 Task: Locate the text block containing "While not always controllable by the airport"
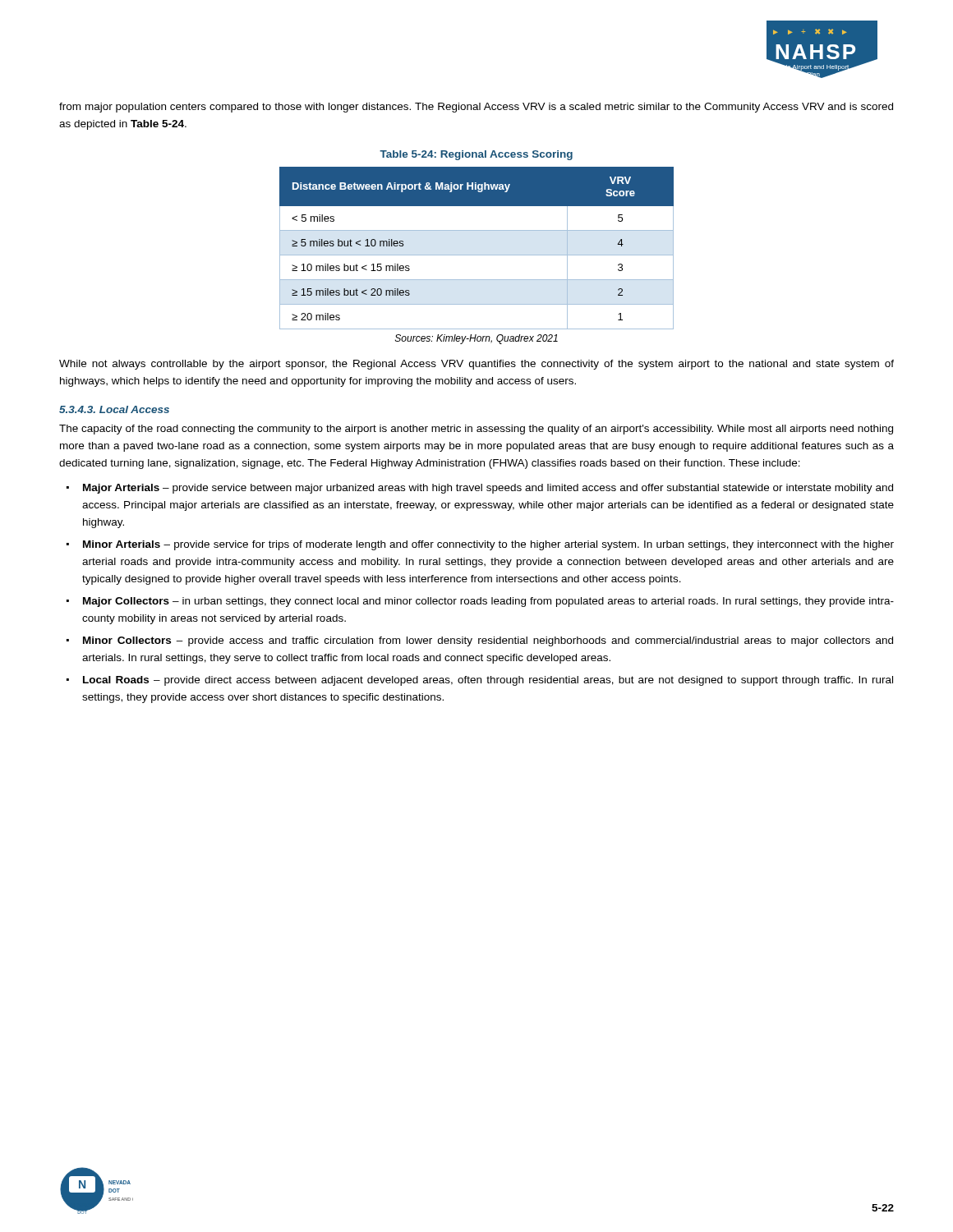[x=476, y=372]
